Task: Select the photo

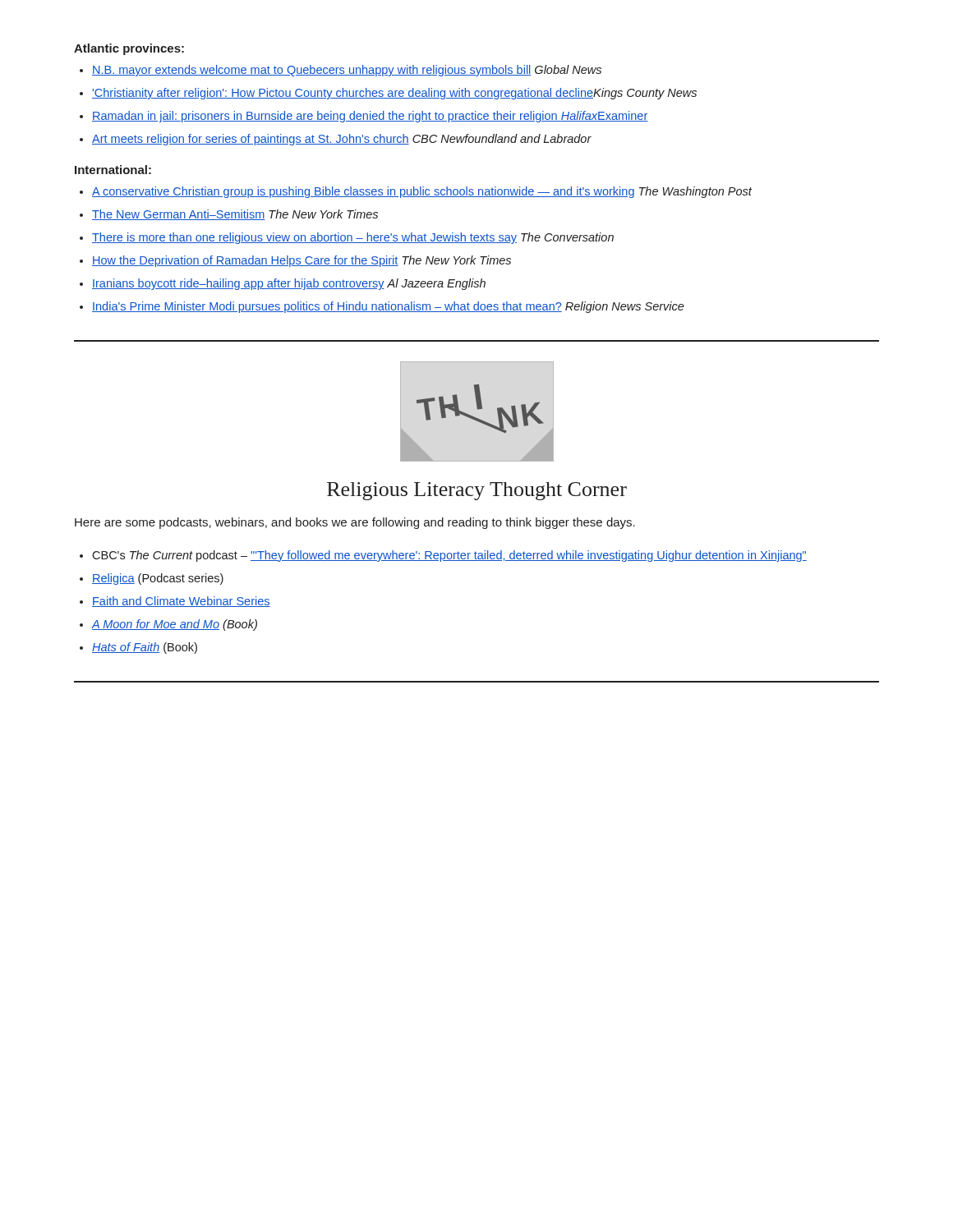Action: [x=476, y=413]
